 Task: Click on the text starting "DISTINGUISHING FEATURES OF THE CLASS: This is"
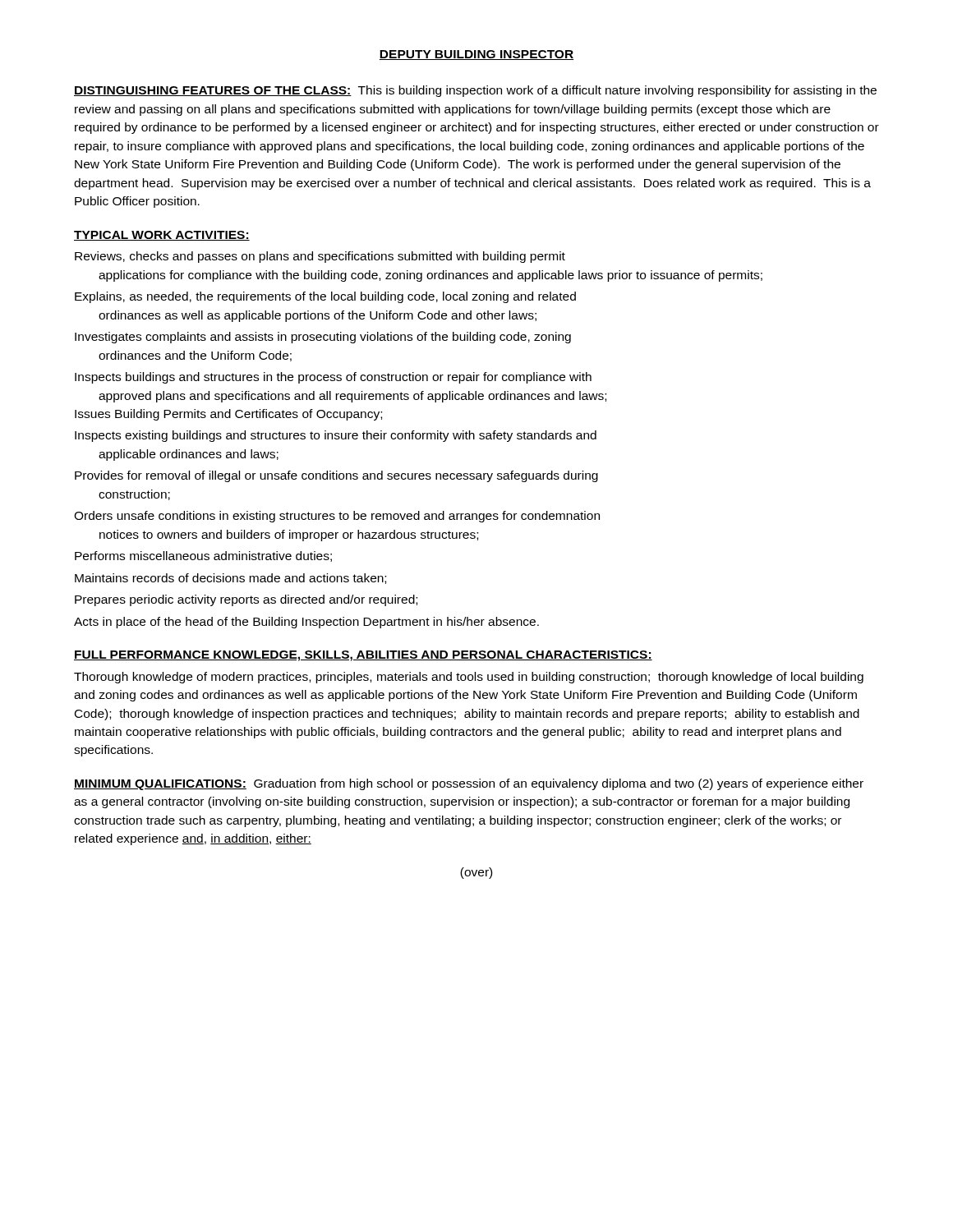point(476,146)
